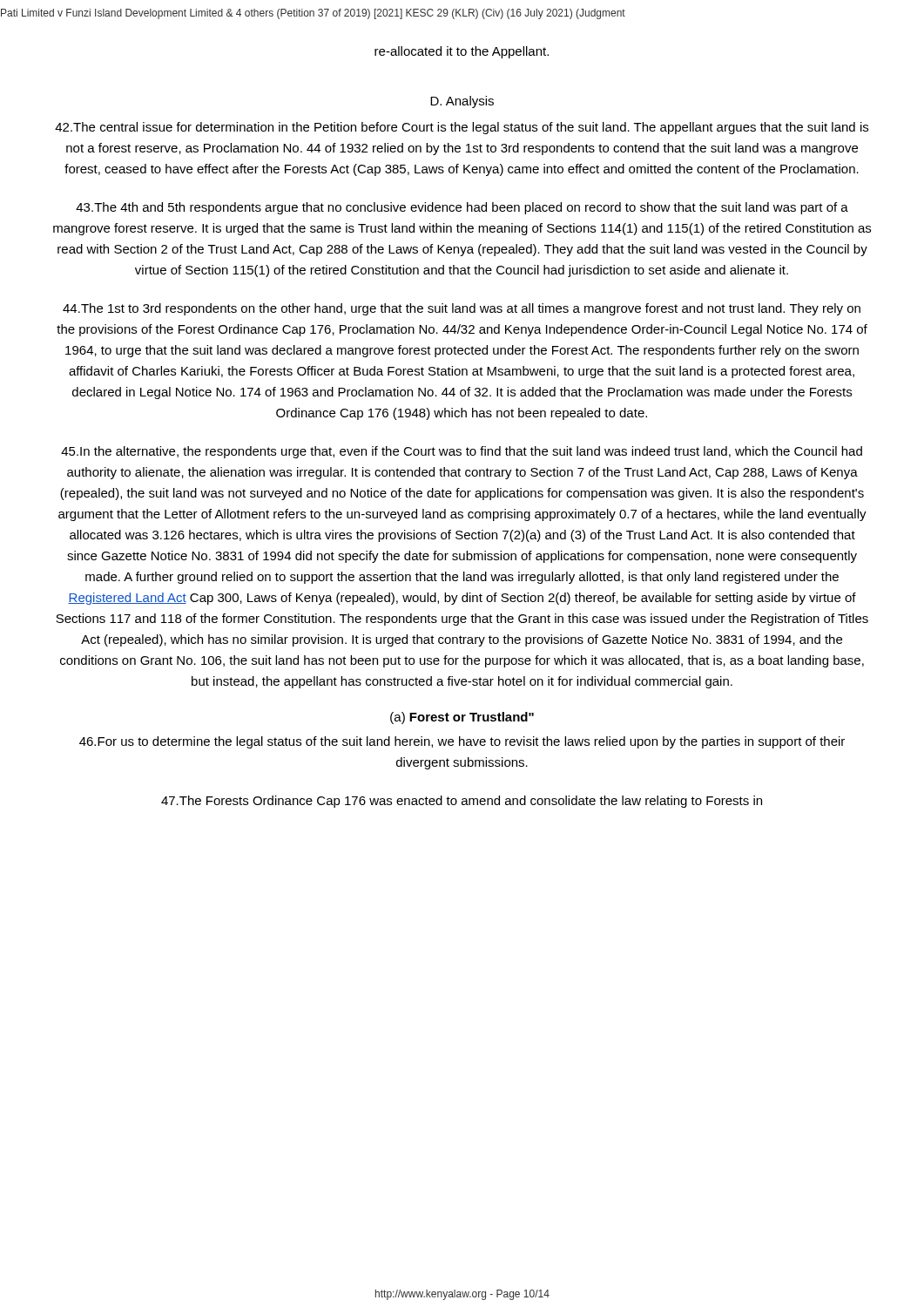The image size is (924, 1307).
Task: Locate the text block containing "The 4th and 5th"
Action: pos(462,238)
